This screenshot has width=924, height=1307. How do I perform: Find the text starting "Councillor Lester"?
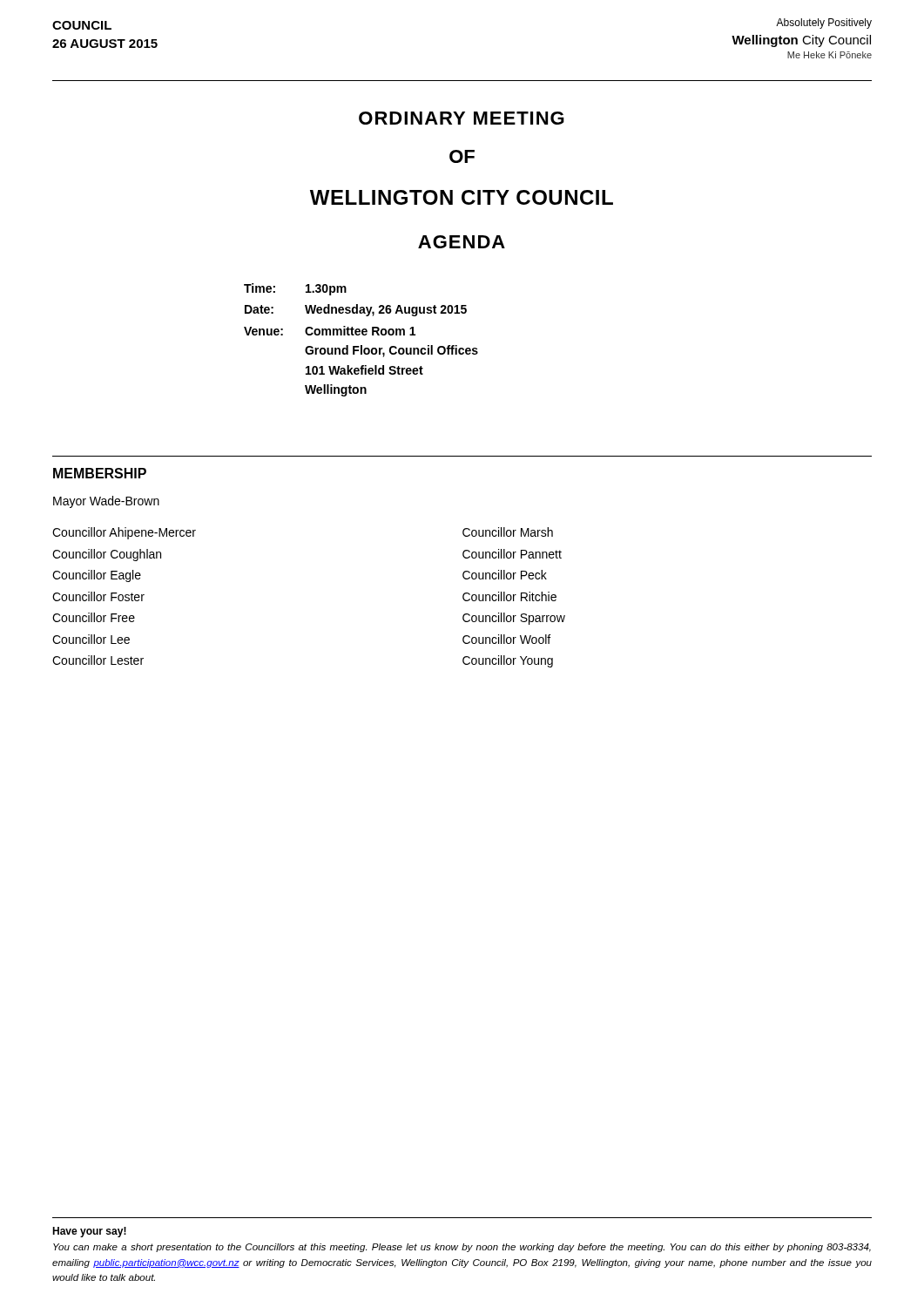[x=98, y=660]
